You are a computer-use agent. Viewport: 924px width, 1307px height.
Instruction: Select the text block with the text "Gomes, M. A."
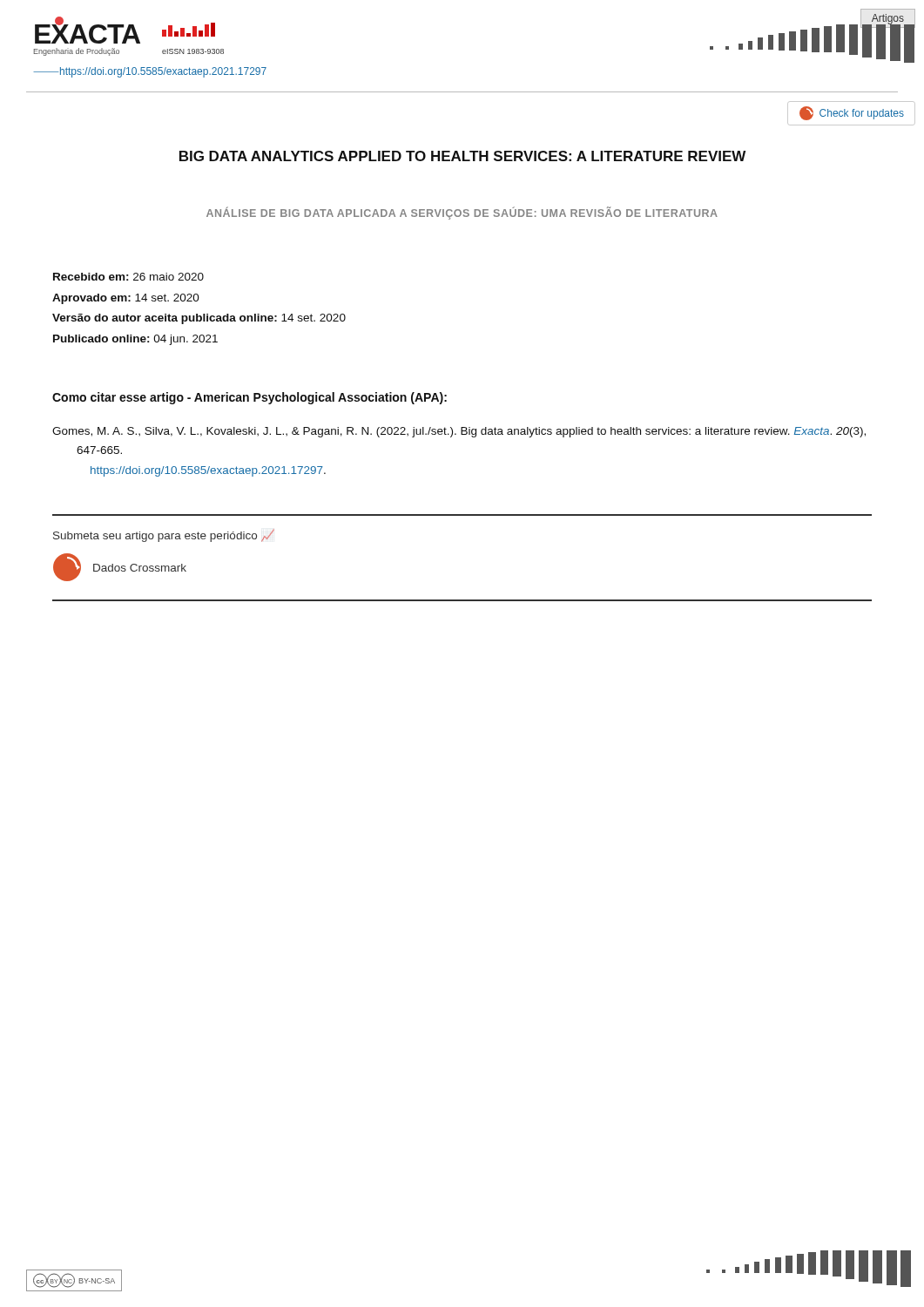click(459, 432)
